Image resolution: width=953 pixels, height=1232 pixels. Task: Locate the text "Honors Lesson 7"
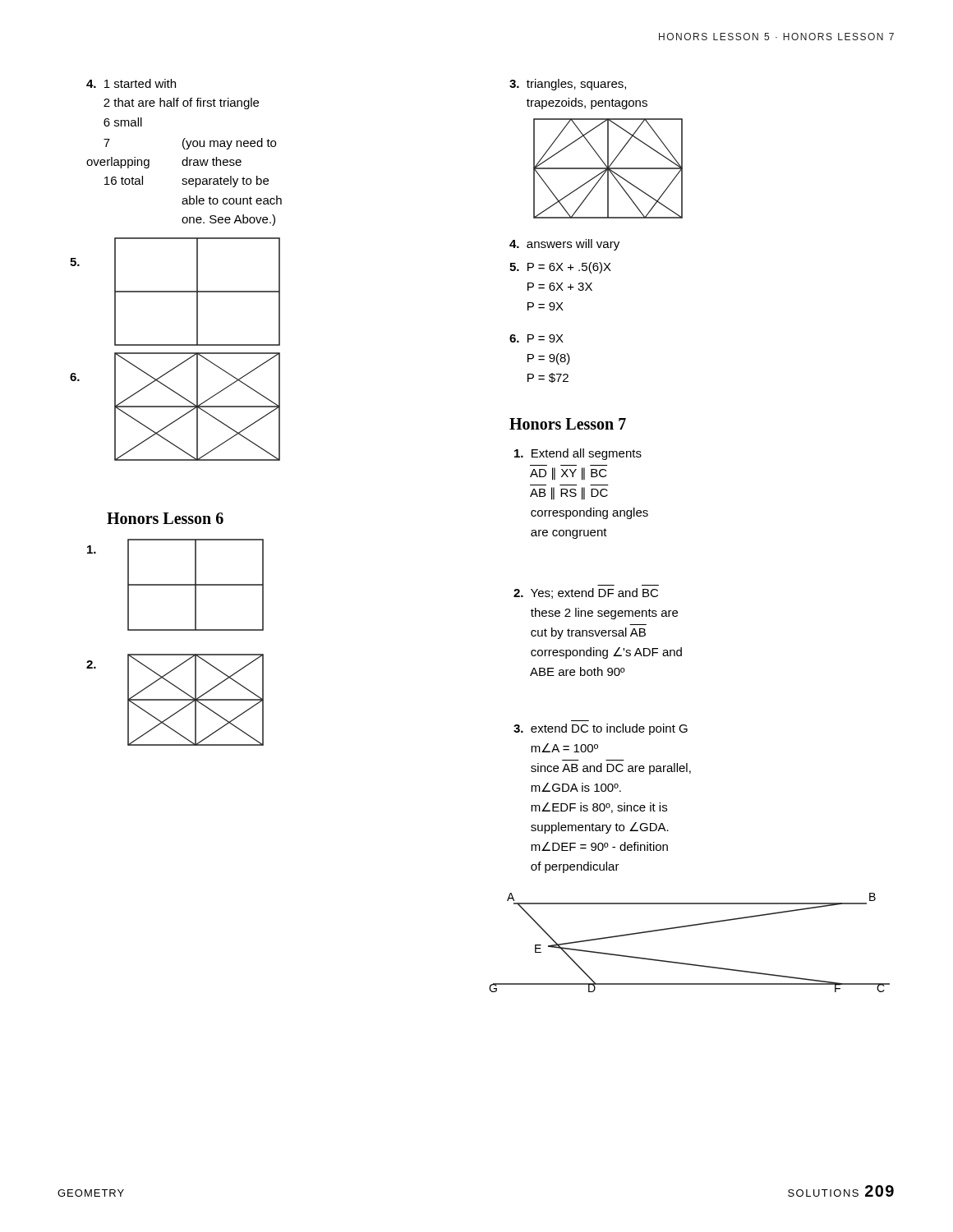click(x=568, y=424)
